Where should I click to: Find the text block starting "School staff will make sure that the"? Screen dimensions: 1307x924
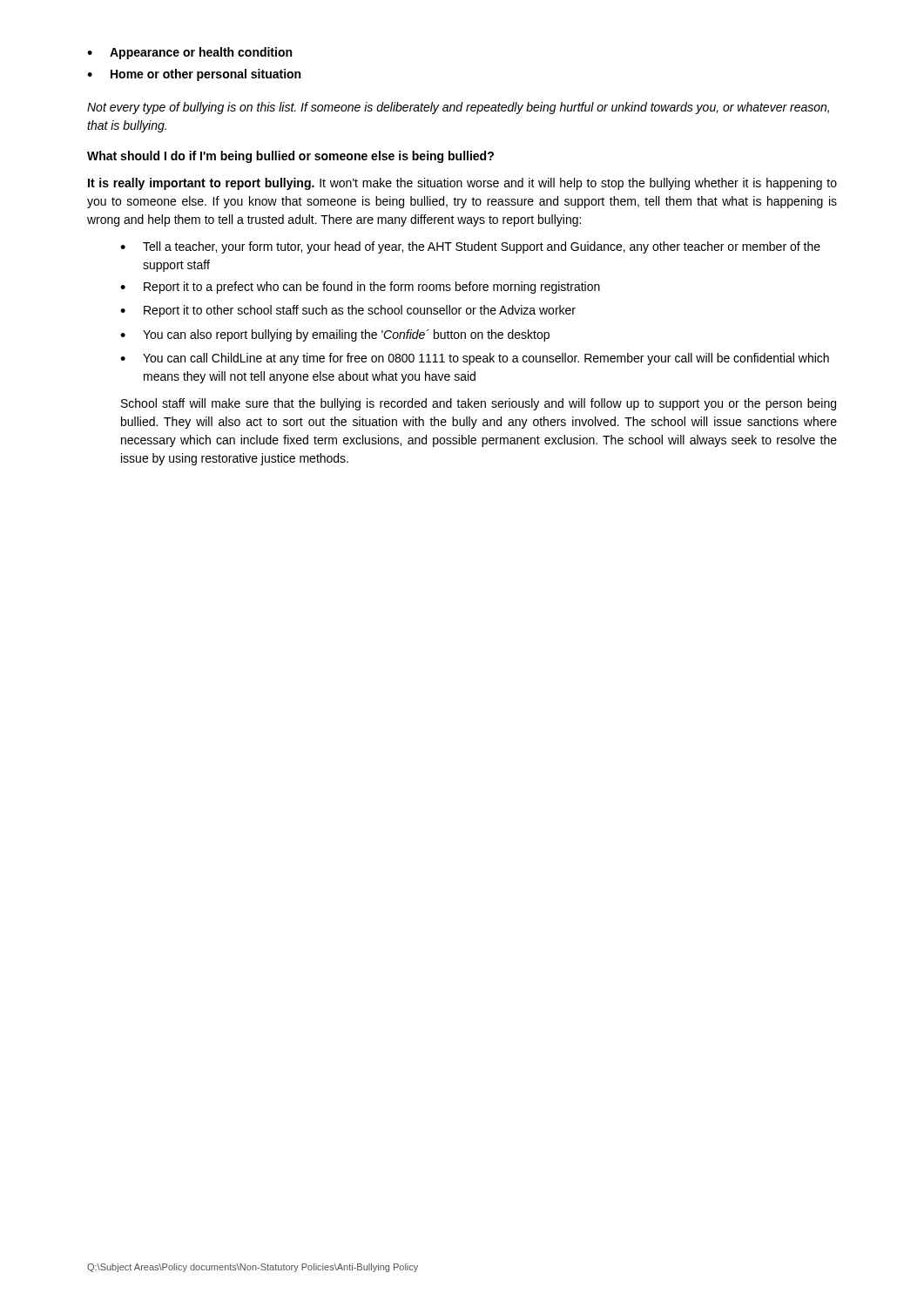(x=479, y=431)
